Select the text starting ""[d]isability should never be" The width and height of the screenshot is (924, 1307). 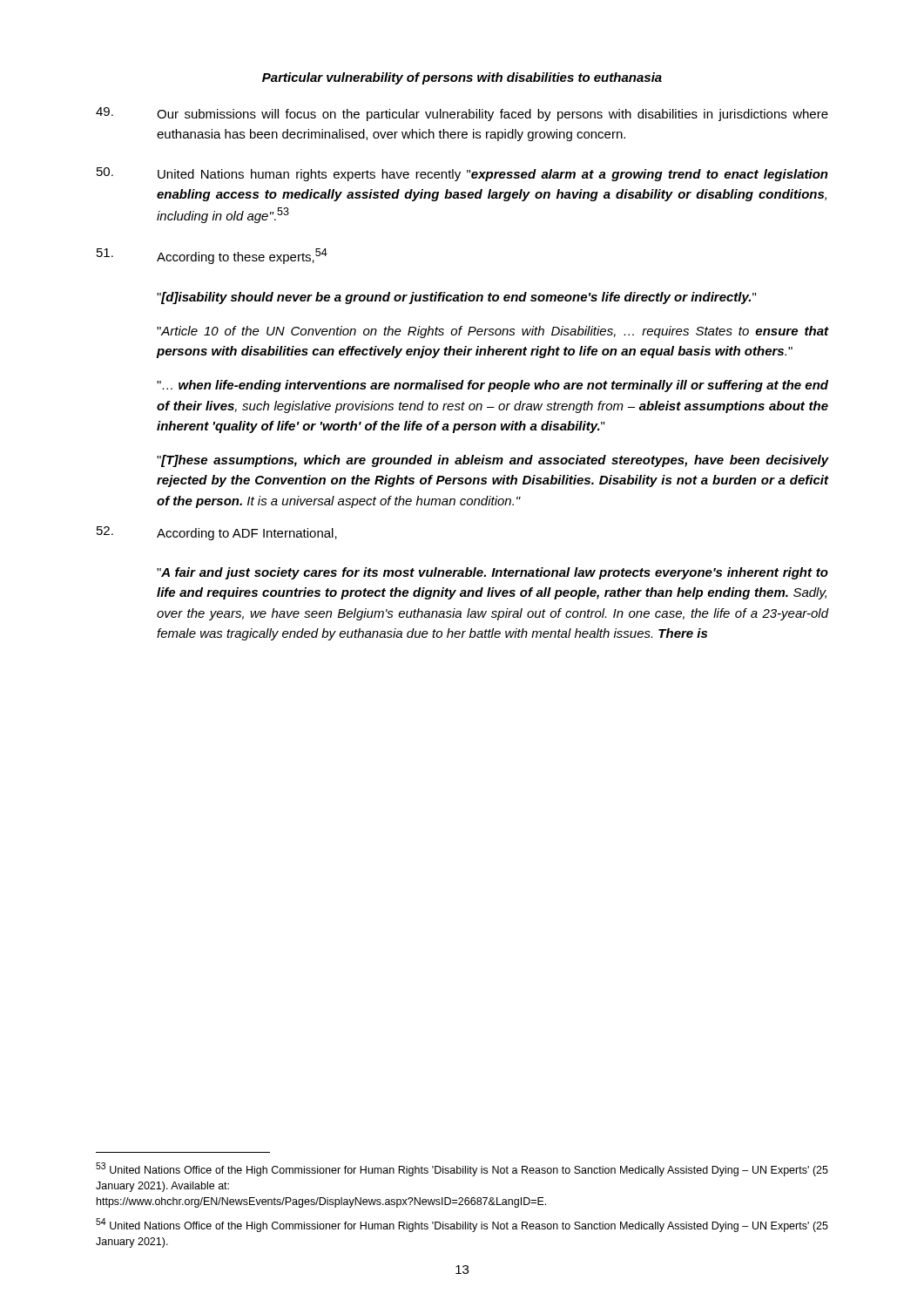tap(492, 398)
